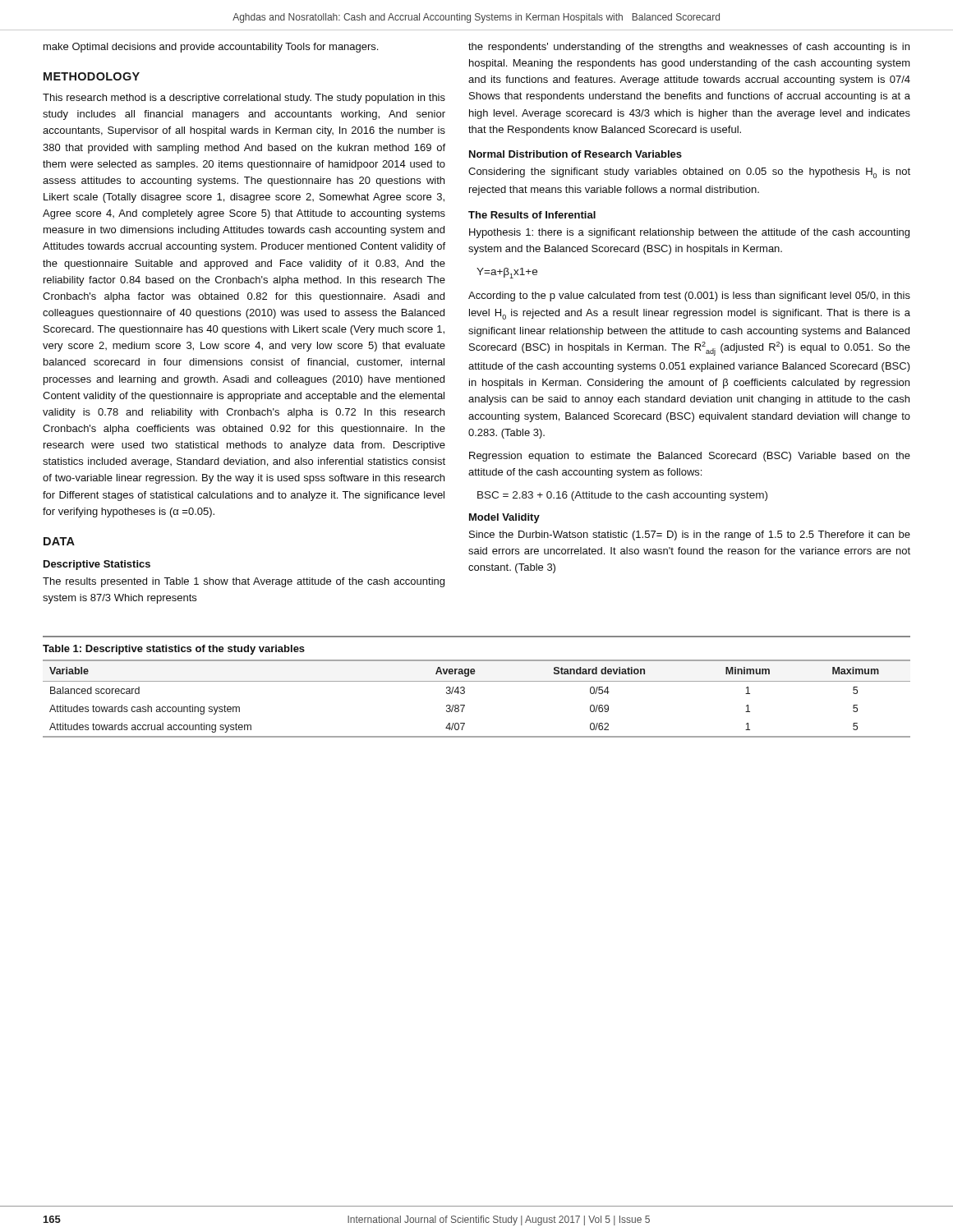Image resolution: width=953 pixels, height=1232 pixels.
Task: Click the passage that begins "This research method is a descriptive correlational study."
Action: [244, 304]
